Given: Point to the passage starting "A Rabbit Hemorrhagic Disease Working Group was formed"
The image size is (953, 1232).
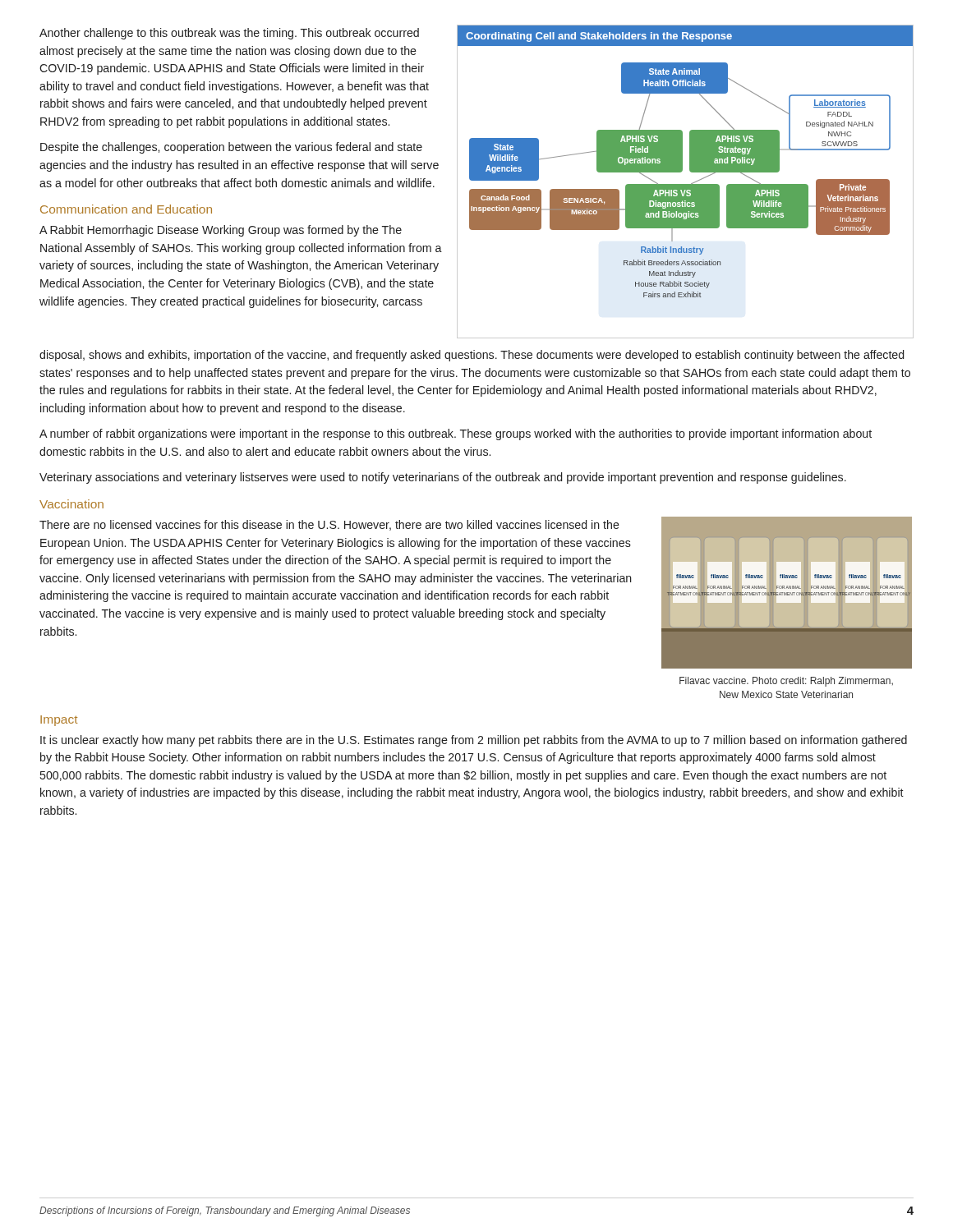Looking at the screenshot, I should [240, 266].
